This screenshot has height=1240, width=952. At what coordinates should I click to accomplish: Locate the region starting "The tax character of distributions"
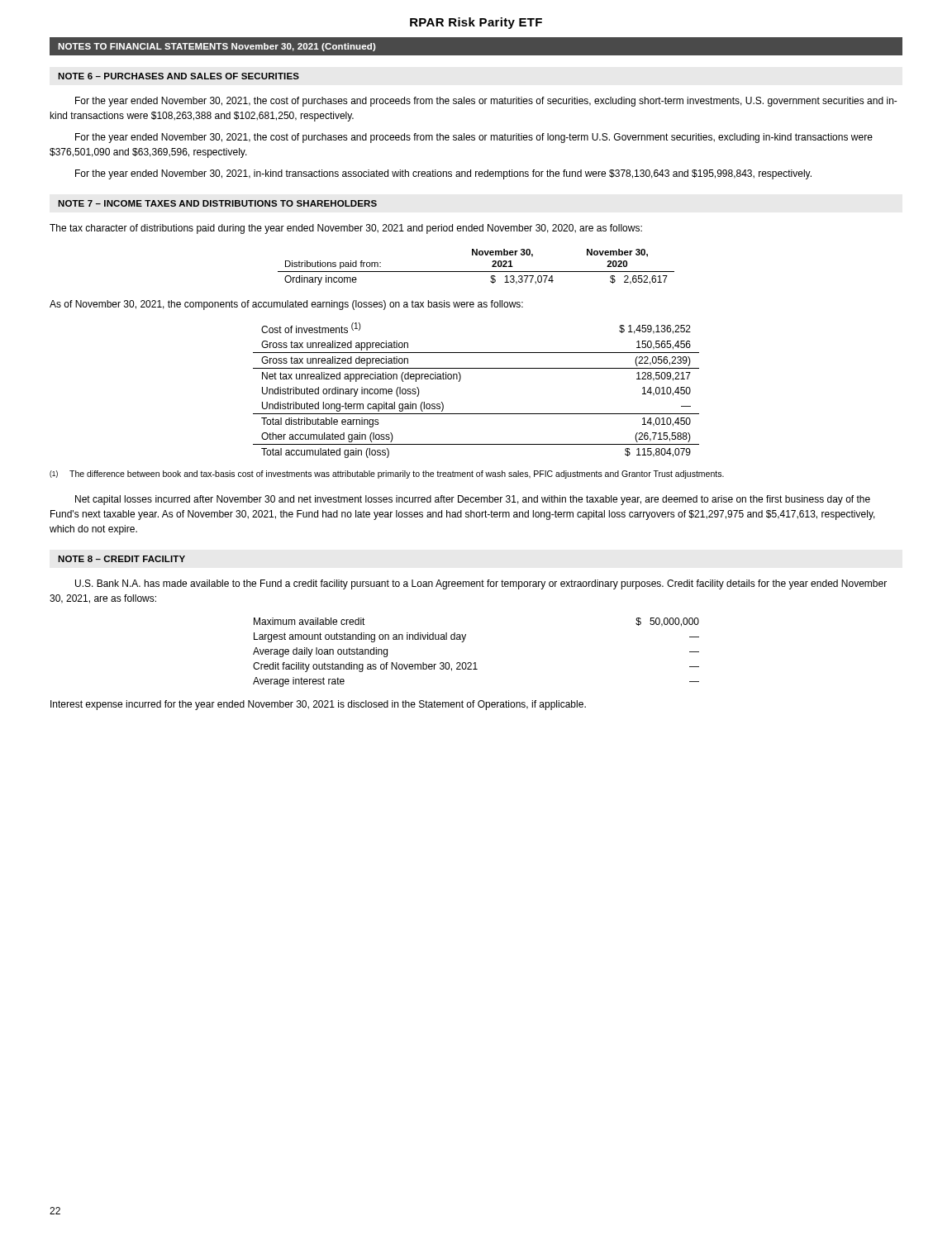click(346, 228)
